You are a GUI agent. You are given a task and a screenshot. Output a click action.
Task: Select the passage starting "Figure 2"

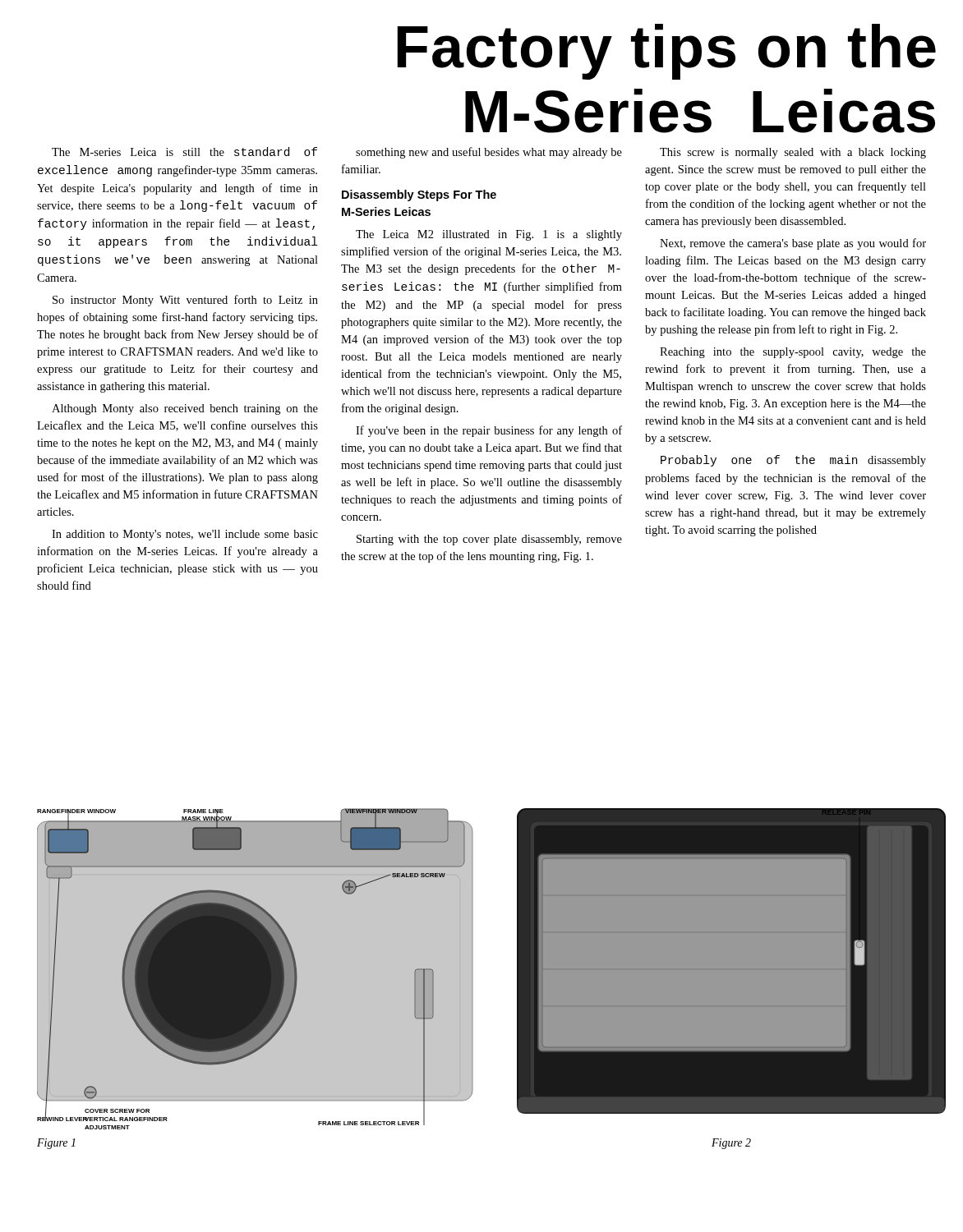click(x=731, y=1143)
